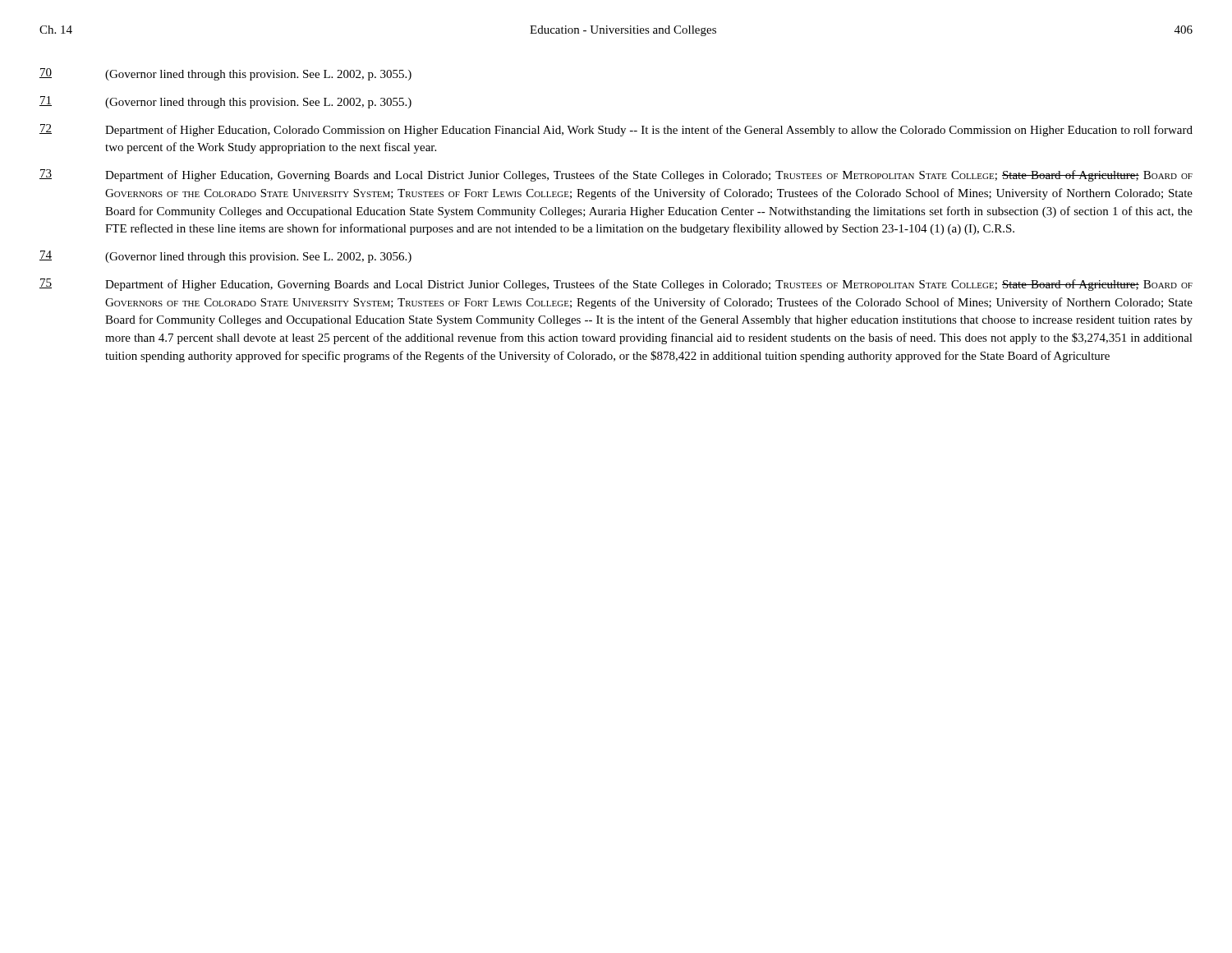Locate the list item with the text "72 Department of"
The image size is (1232, 953).
point(616,139)
